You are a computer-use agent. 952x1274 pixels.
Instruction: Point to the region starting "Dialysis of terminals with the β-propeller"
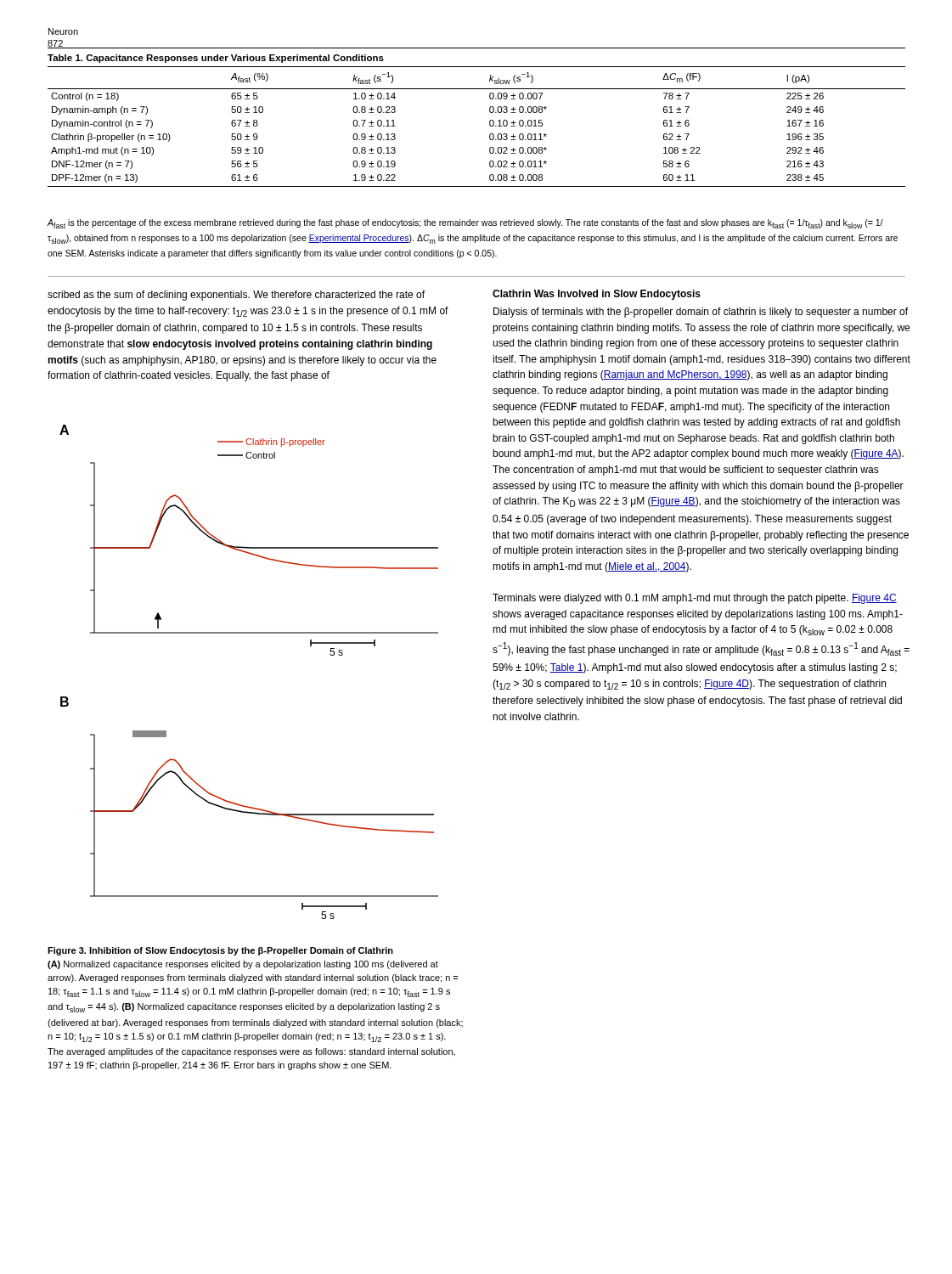click(701, 514)
